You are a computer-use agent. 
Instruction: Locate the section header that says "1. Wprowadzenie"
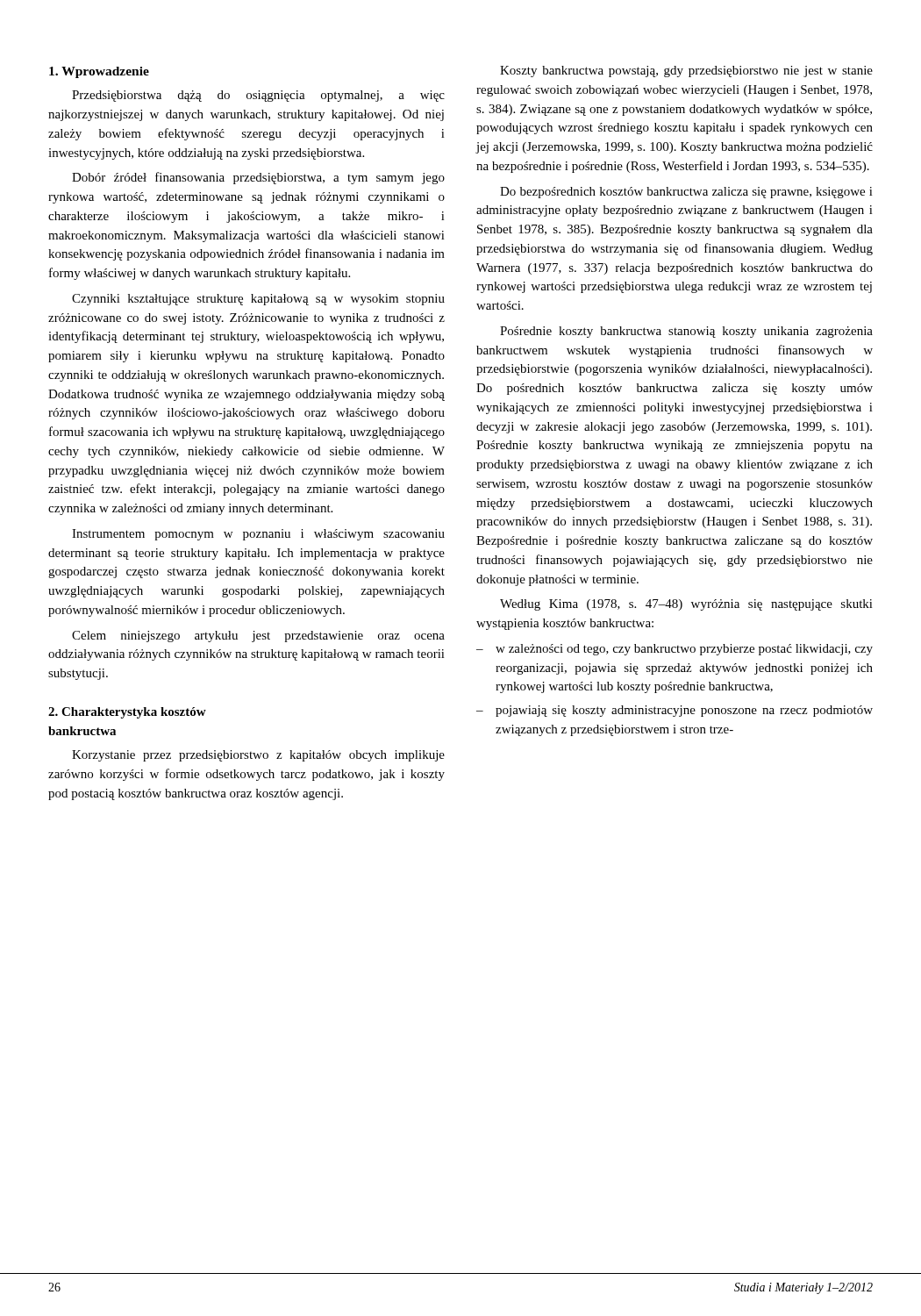tap(99, 71)
